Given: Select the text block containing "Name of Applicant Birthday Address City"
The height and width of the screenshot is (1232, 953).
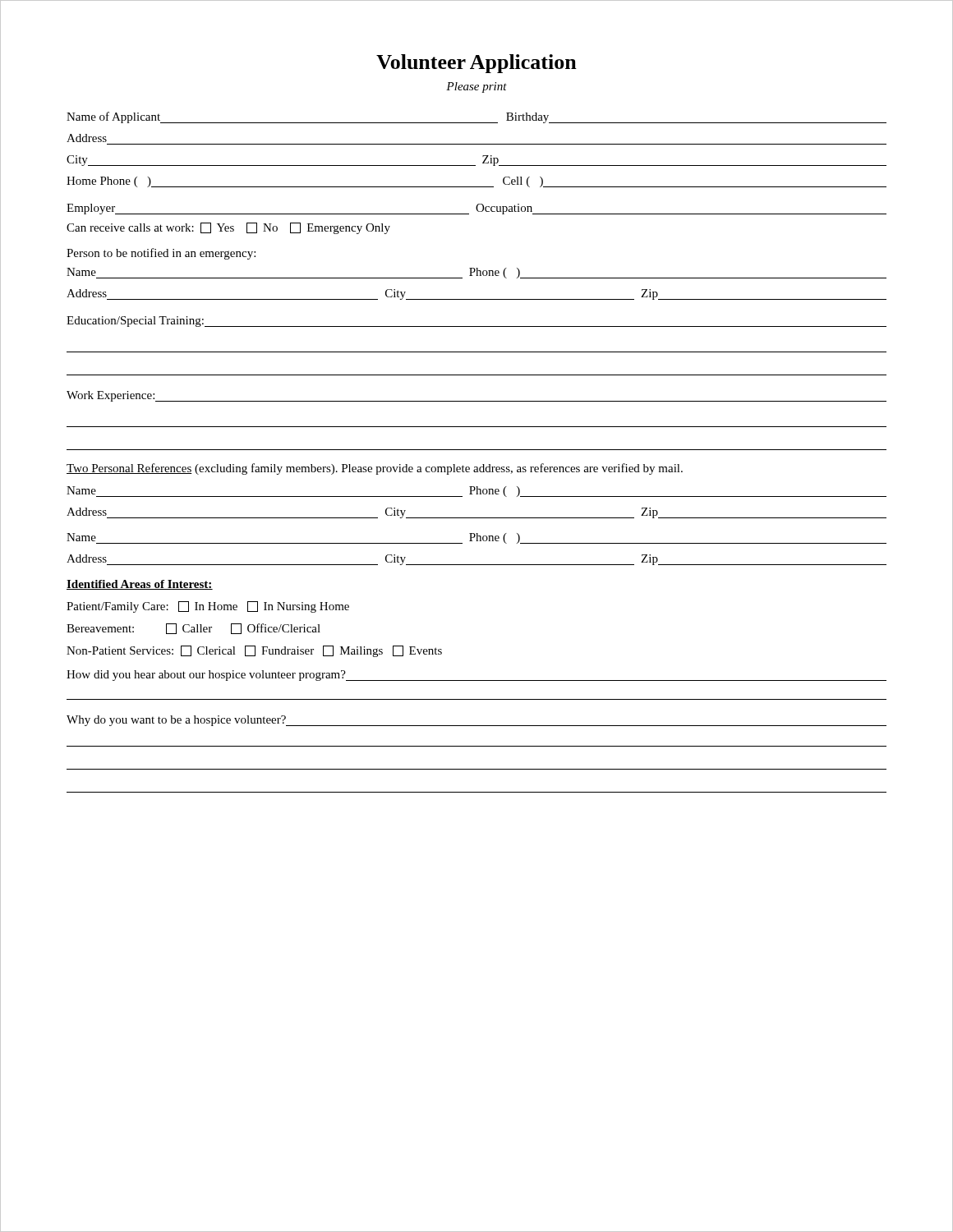Looking at the screenshot, I should 476,279.
